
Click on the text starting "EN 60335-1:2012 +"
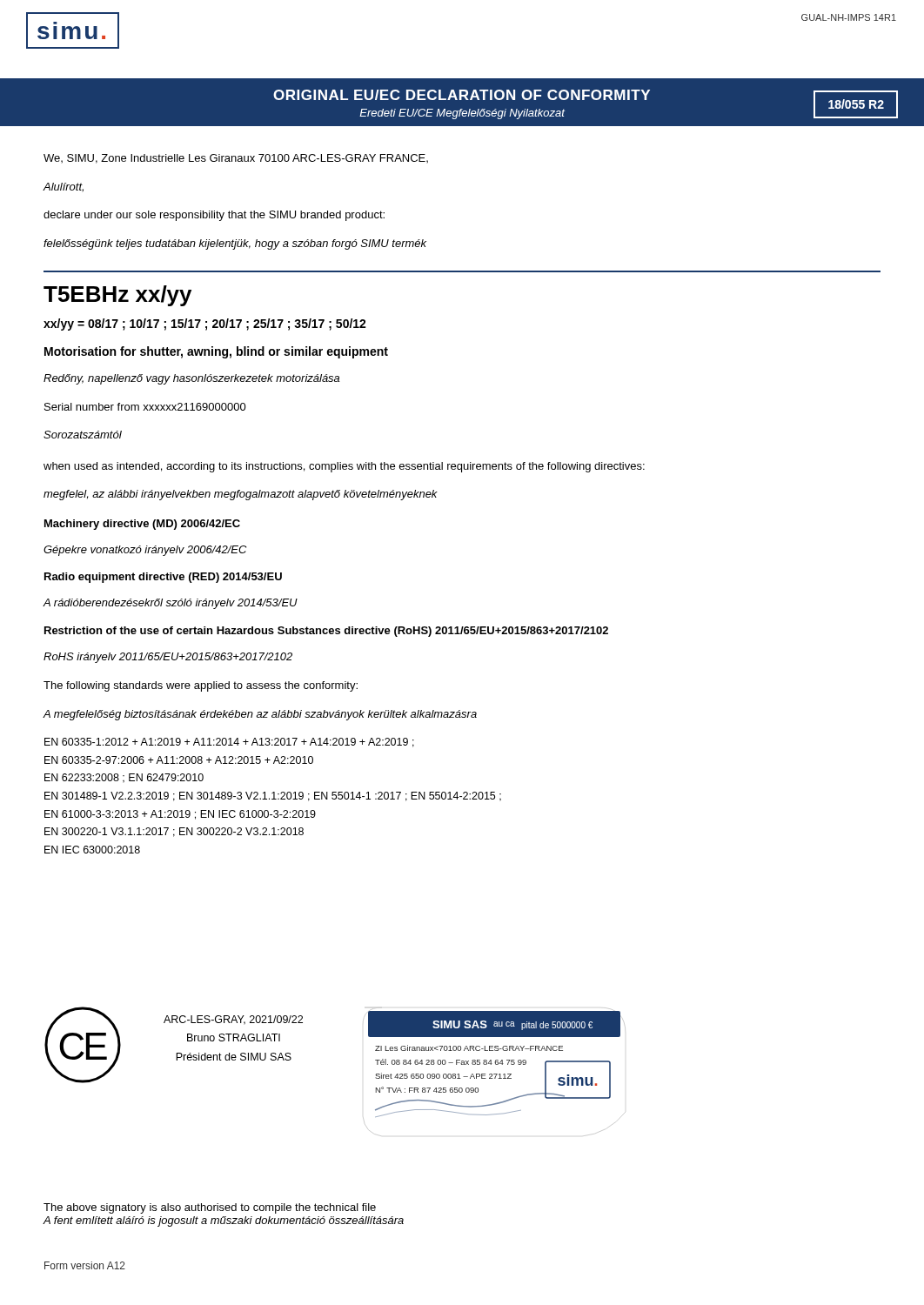coord(462,796)
